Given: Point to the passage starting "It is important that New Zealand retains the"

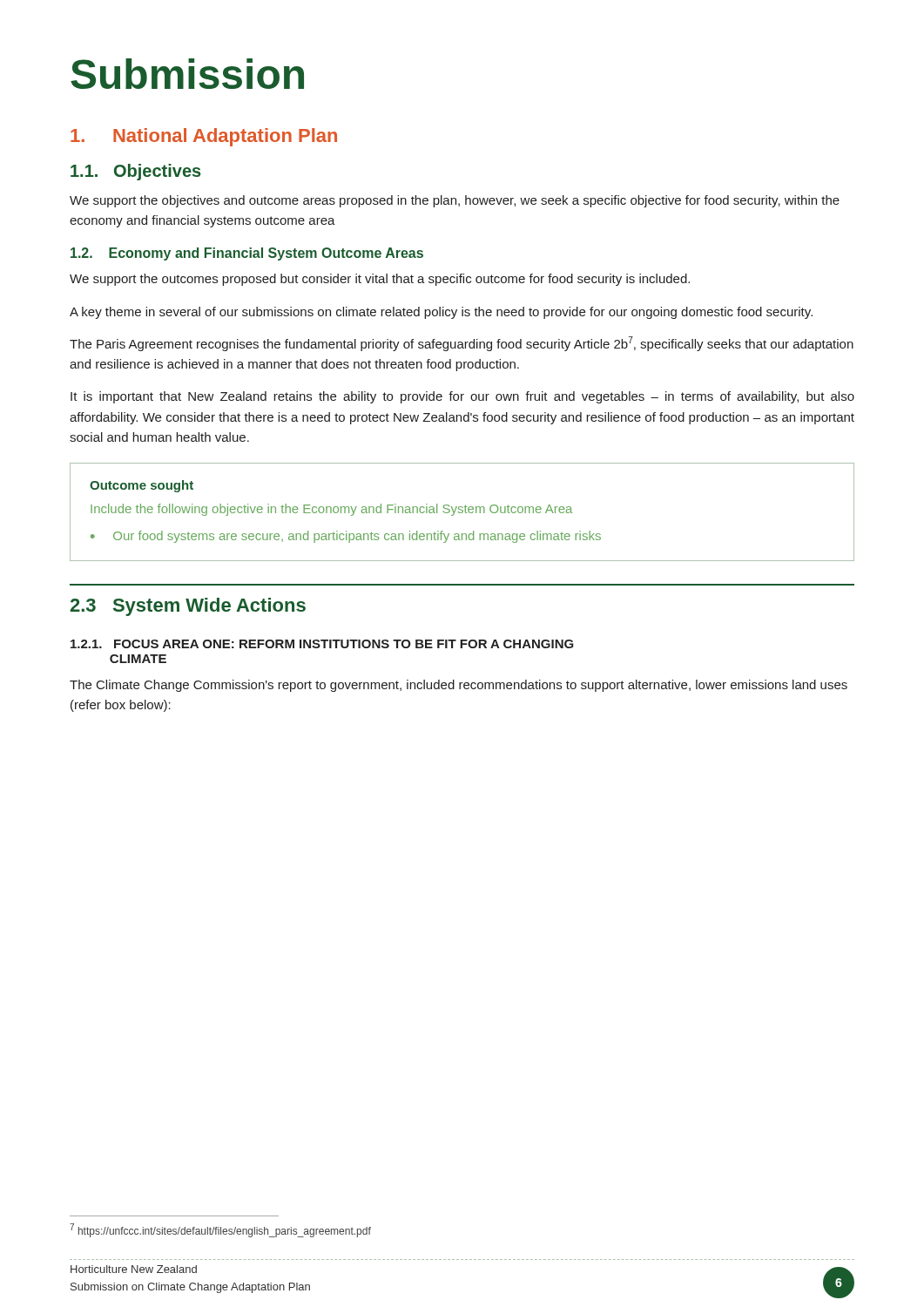Looking at the screenshot, I should pos(462,417).
